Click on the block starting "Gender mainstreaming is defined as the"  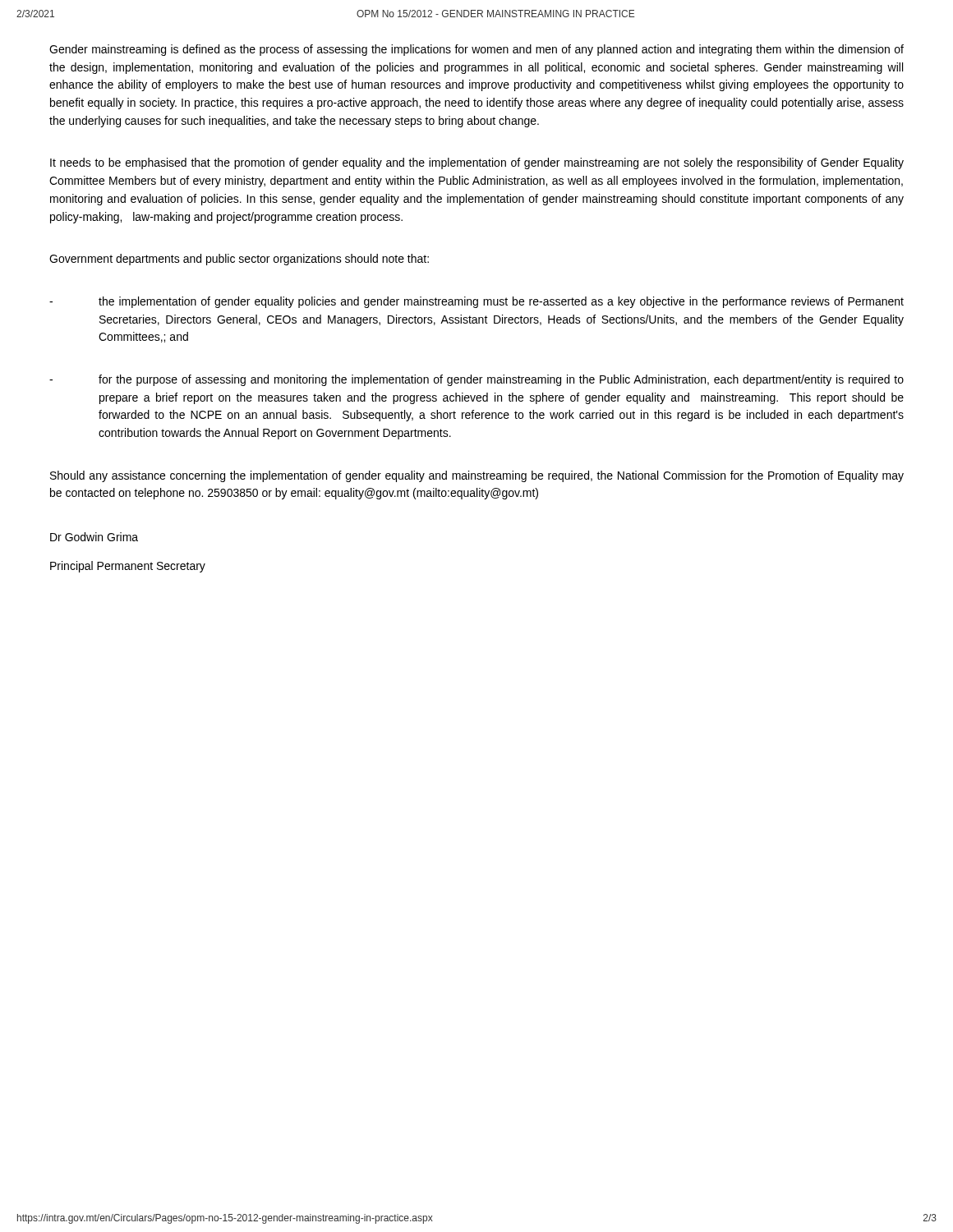pyautogui.click(x=476, y=85)
